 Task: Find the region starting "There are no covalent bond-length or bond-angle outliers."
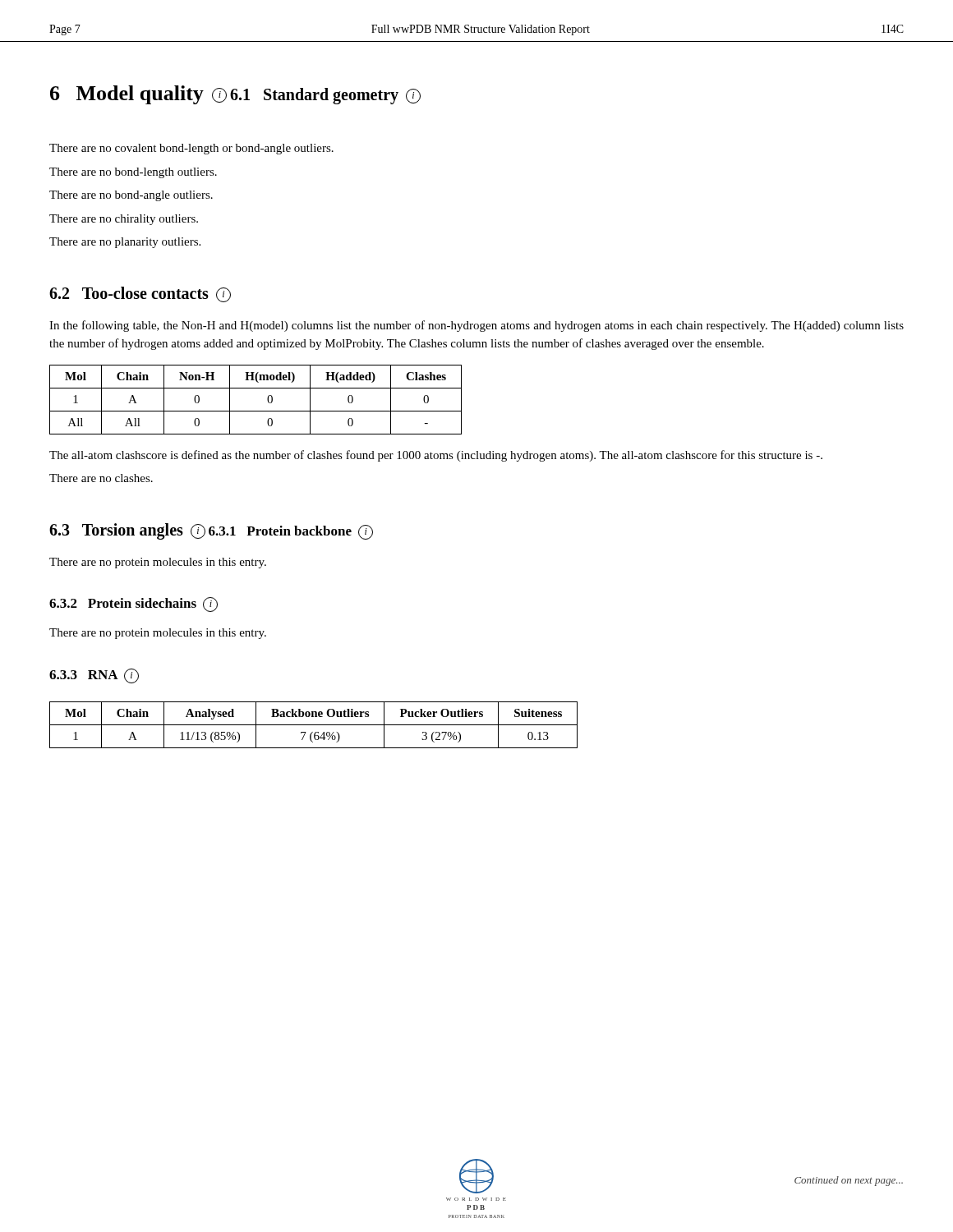[191, 149]
